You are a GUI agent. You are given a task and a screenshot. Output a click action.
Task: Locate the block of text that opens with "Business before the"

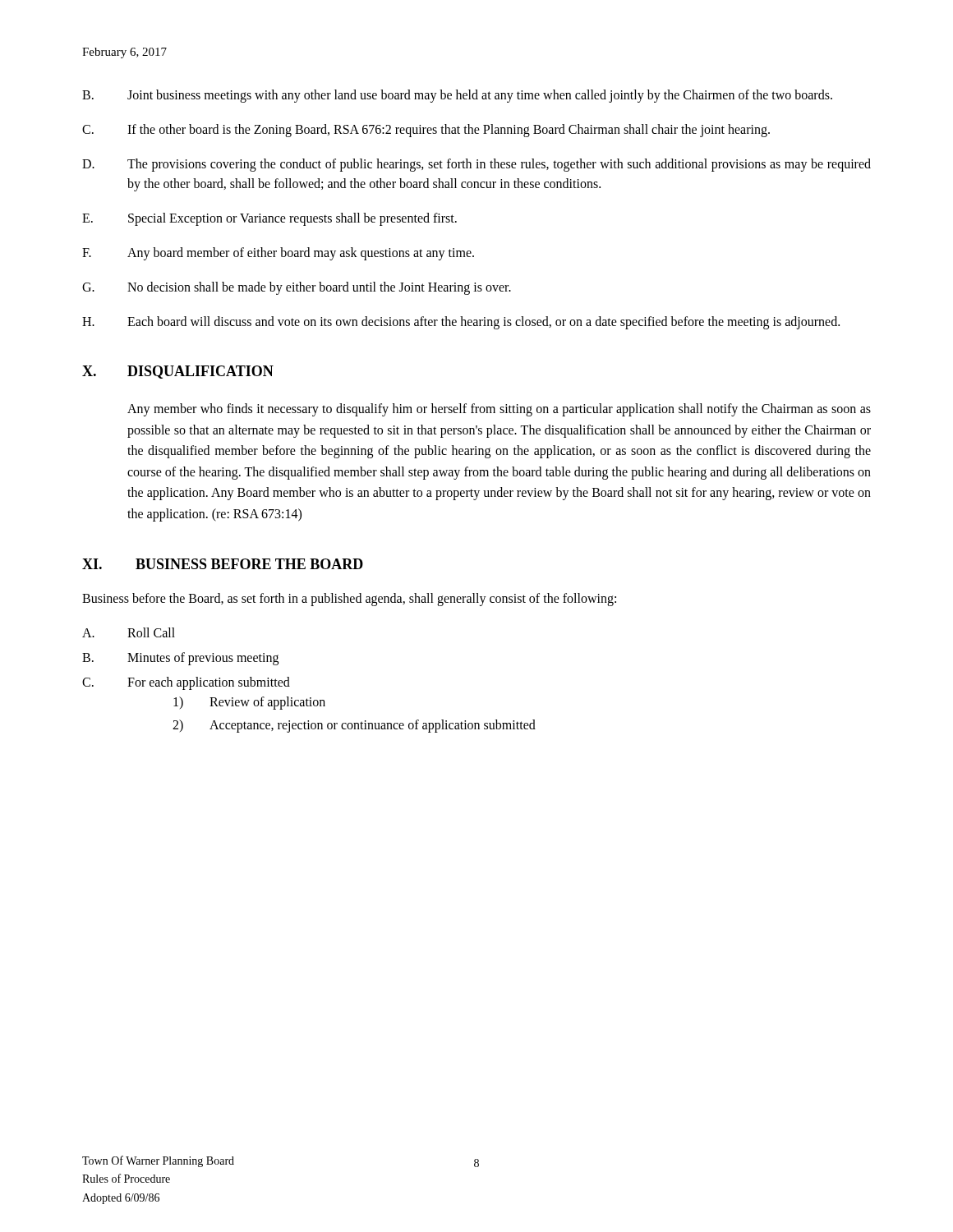350,598
